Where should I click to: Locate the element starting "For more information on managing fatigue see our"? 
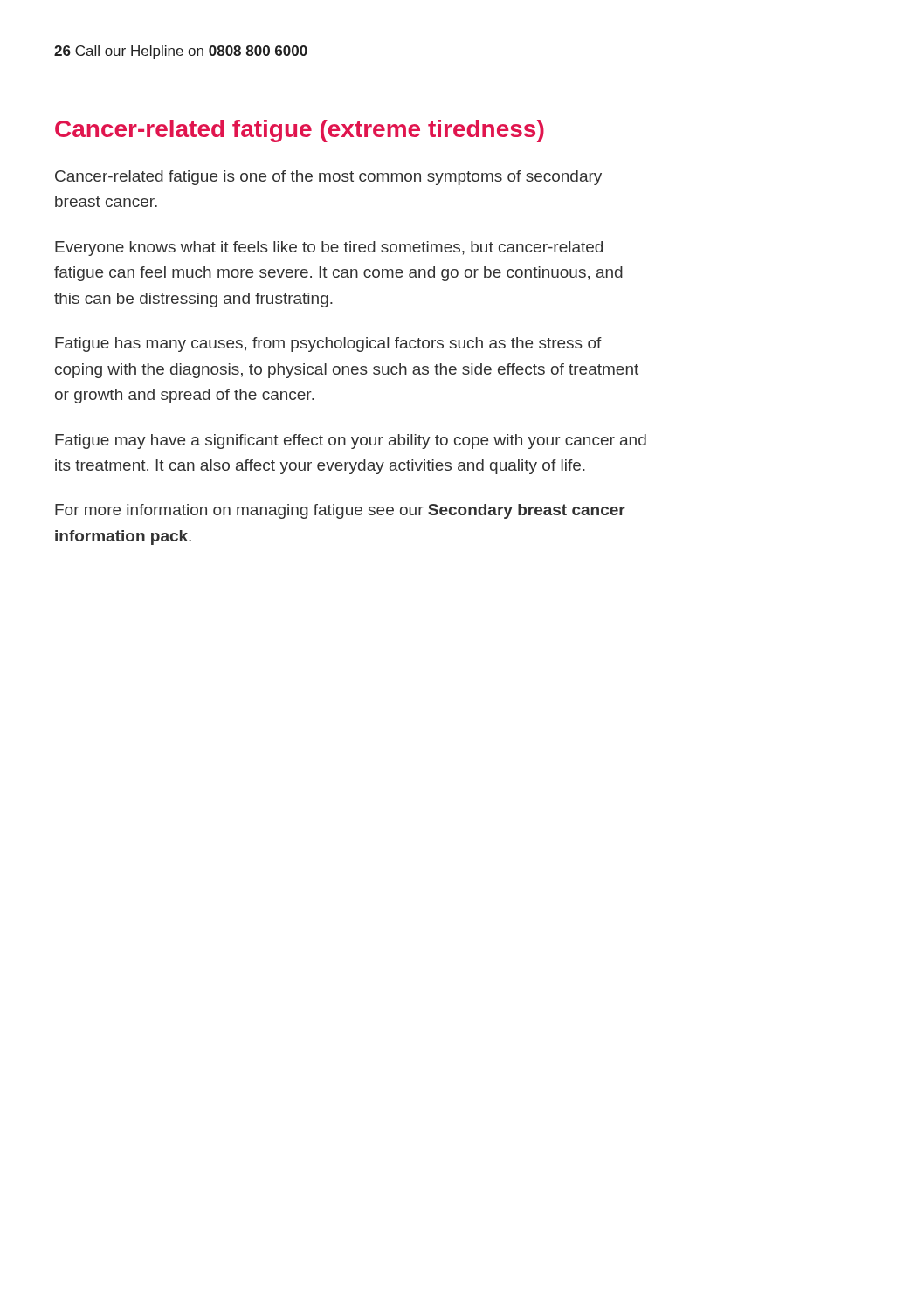(340, 523)
